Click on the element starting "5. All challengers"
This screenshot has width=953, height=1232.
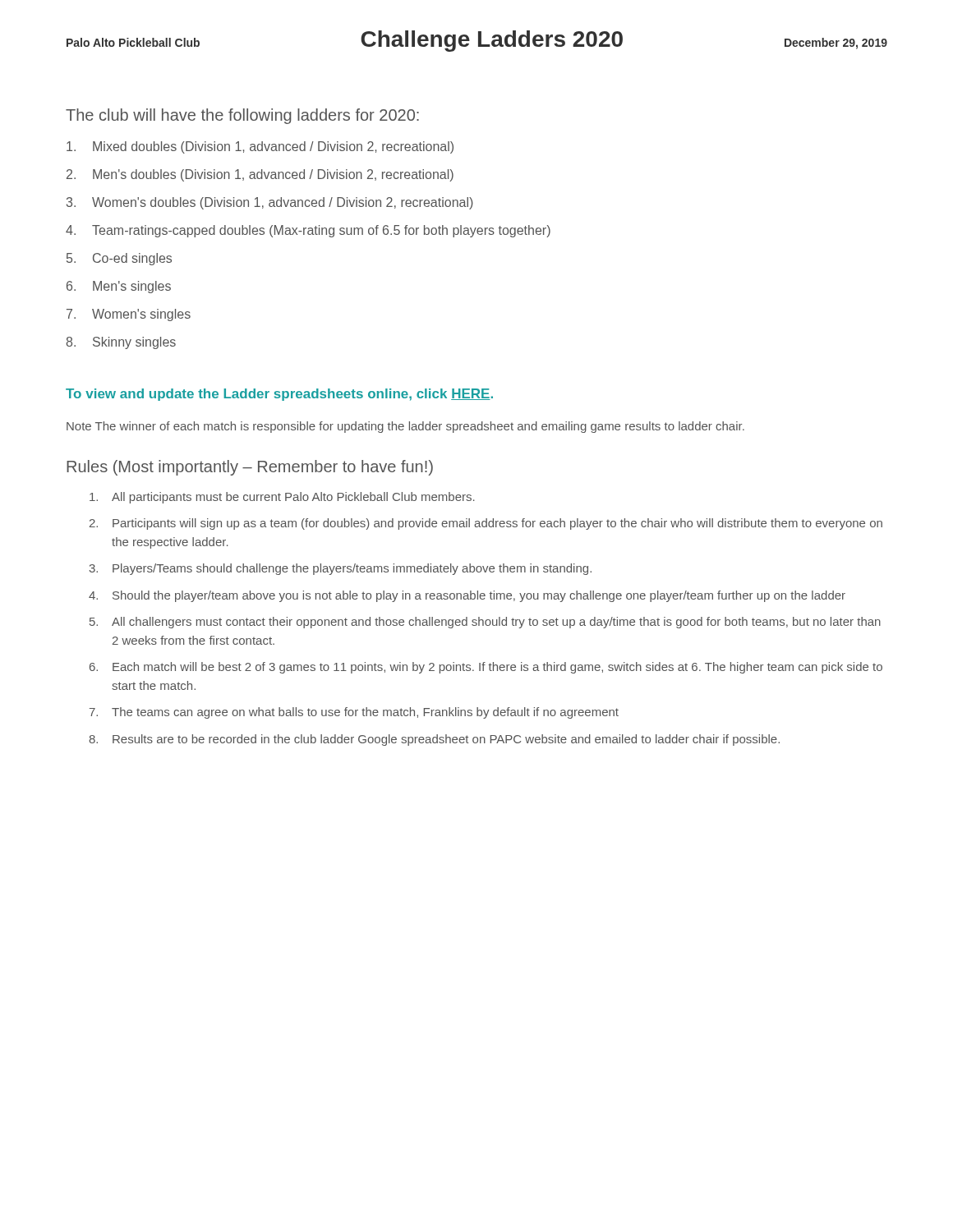[x=476, y=631]
